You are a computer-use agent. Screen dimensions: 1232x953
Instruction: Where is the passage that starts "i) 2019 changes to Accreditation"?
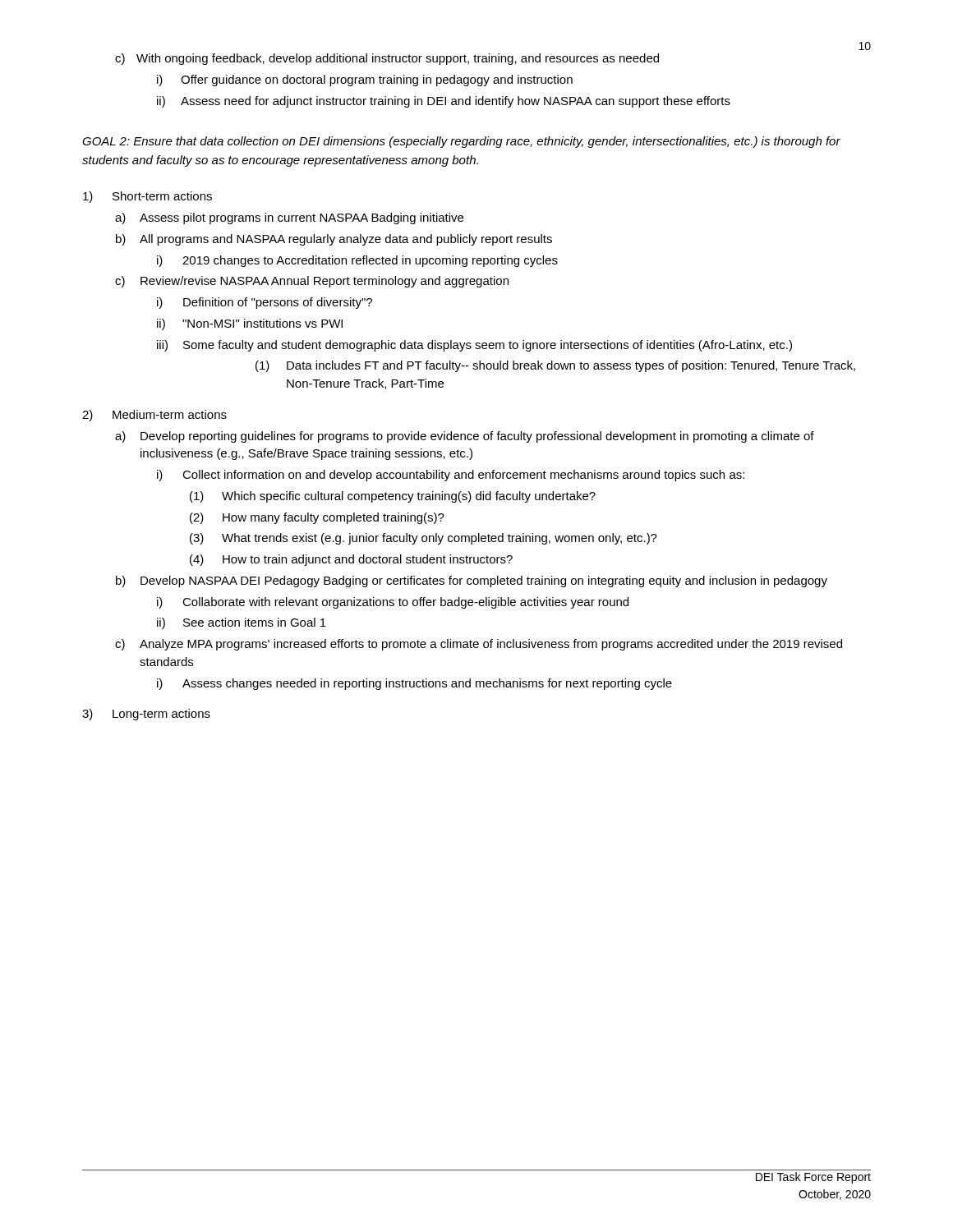(513, 260)
